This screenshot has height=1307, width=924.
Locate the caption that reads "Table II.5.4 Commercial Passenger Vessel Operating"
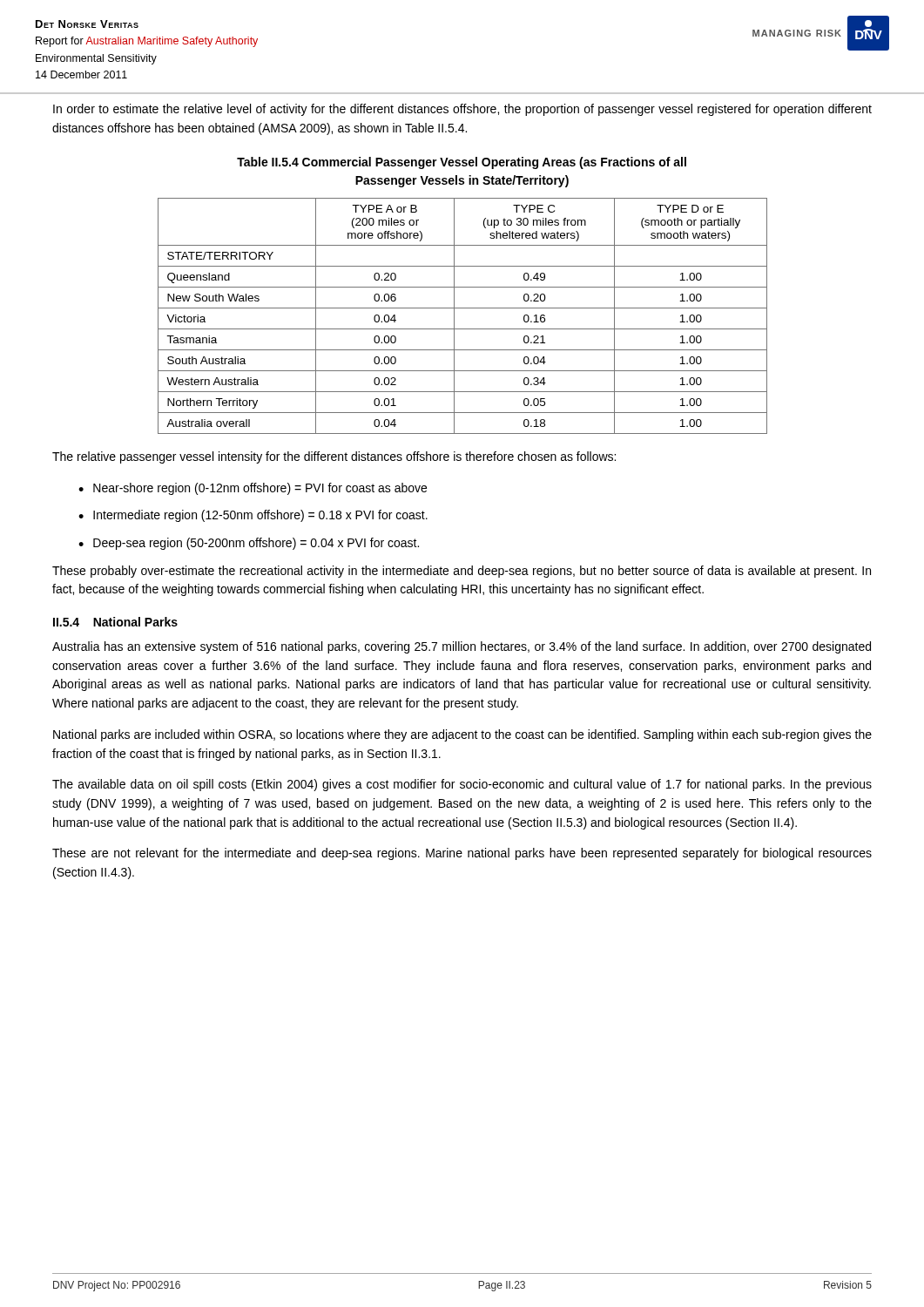(x=462, y=171)
